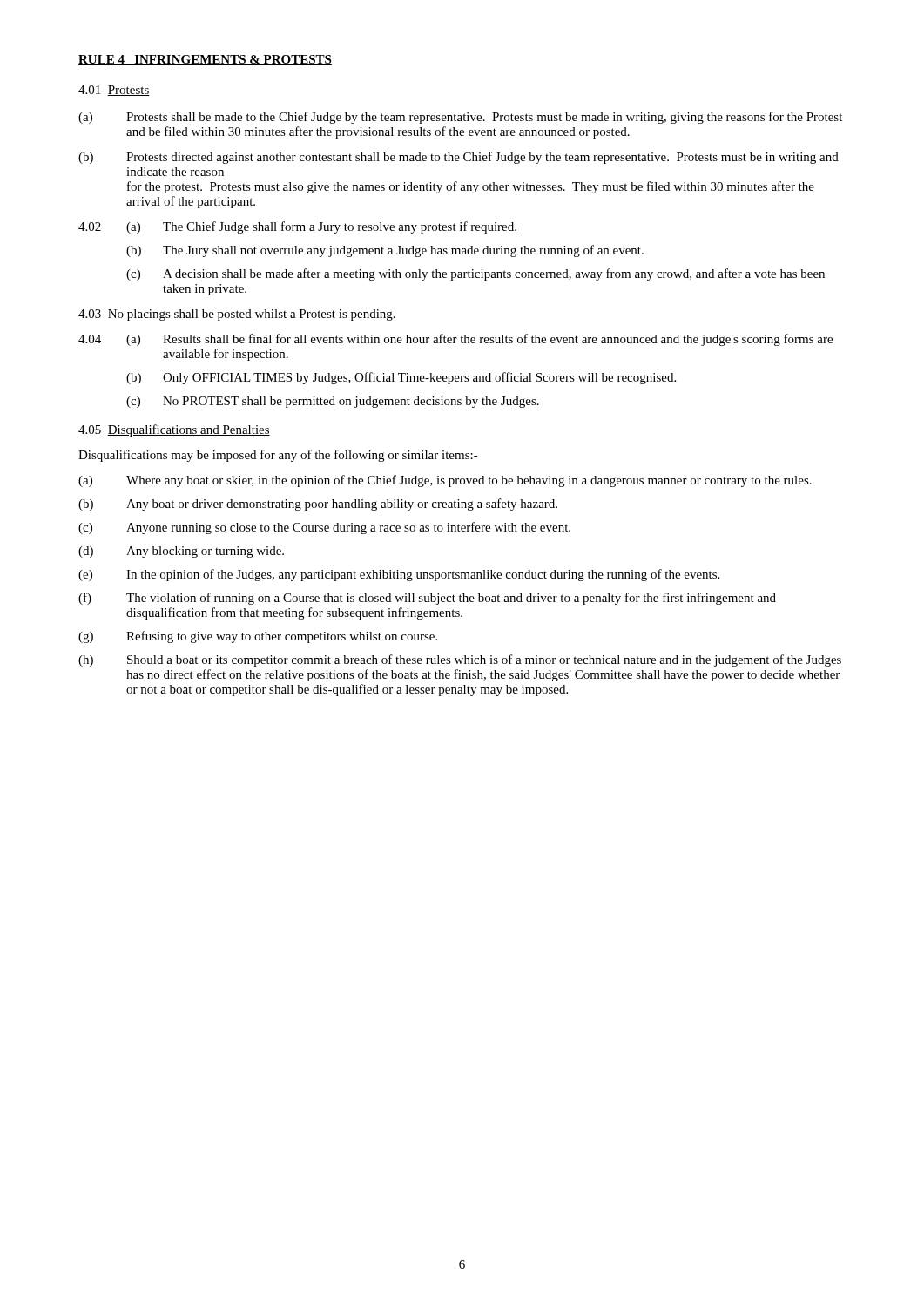Find the section header that reads "RULE 4 INFRINGEMENTS &"
This screenshot has width=924, height=1307.
(205, 59)
